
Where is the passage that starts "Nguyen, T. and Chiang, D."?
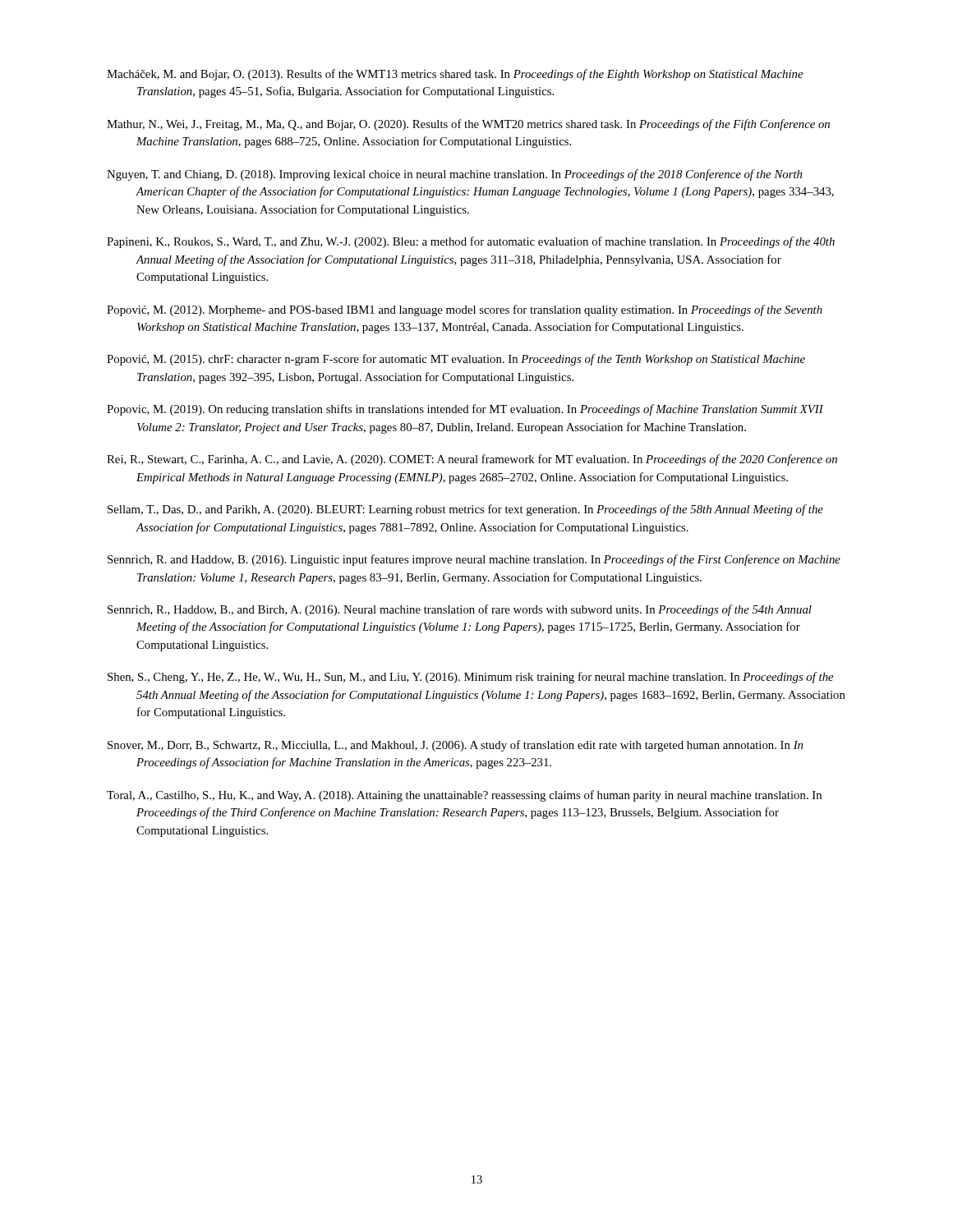point(471,192)
